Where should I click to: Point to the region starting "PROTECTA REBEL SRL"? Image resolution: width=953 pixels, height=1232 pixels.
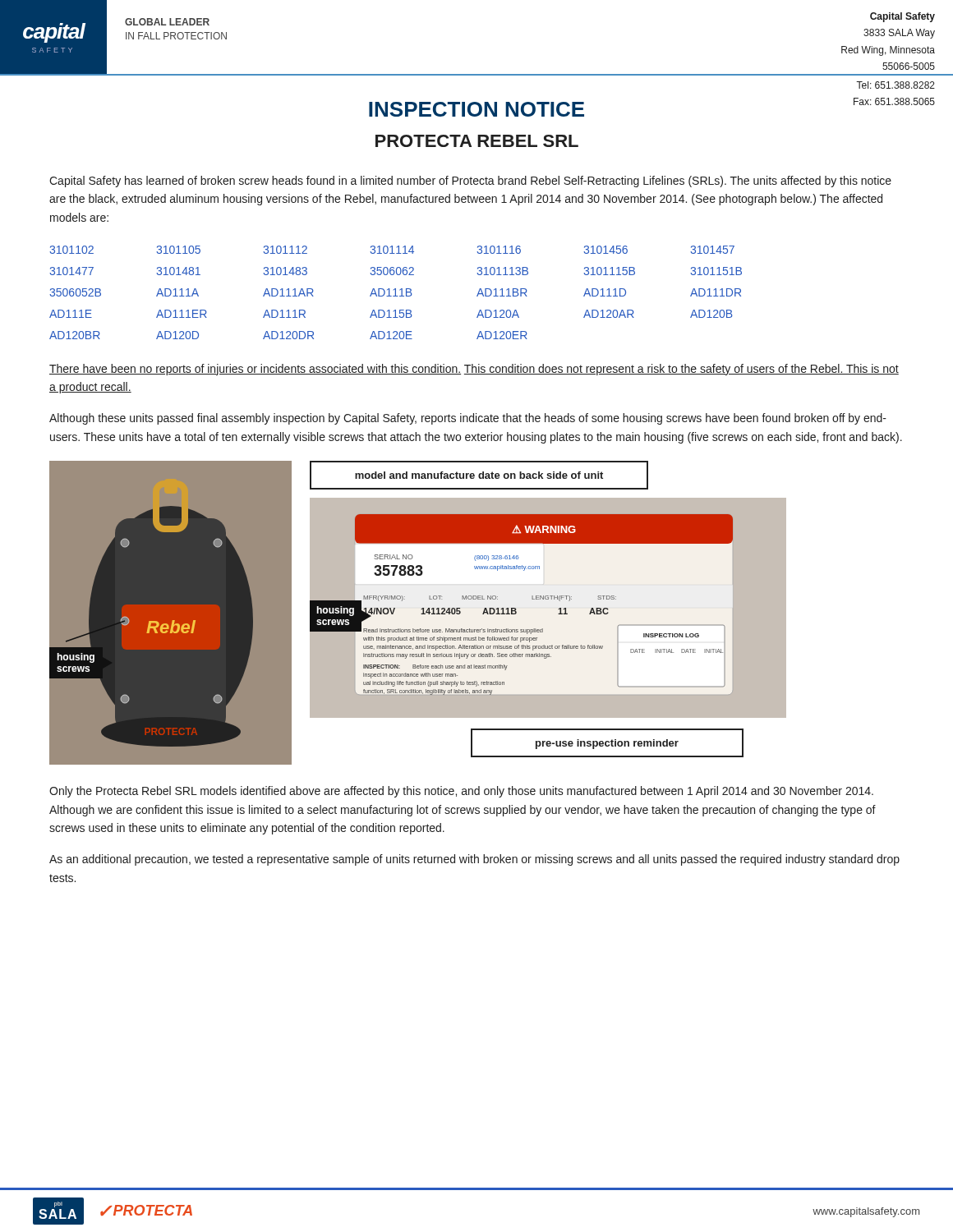476,141
